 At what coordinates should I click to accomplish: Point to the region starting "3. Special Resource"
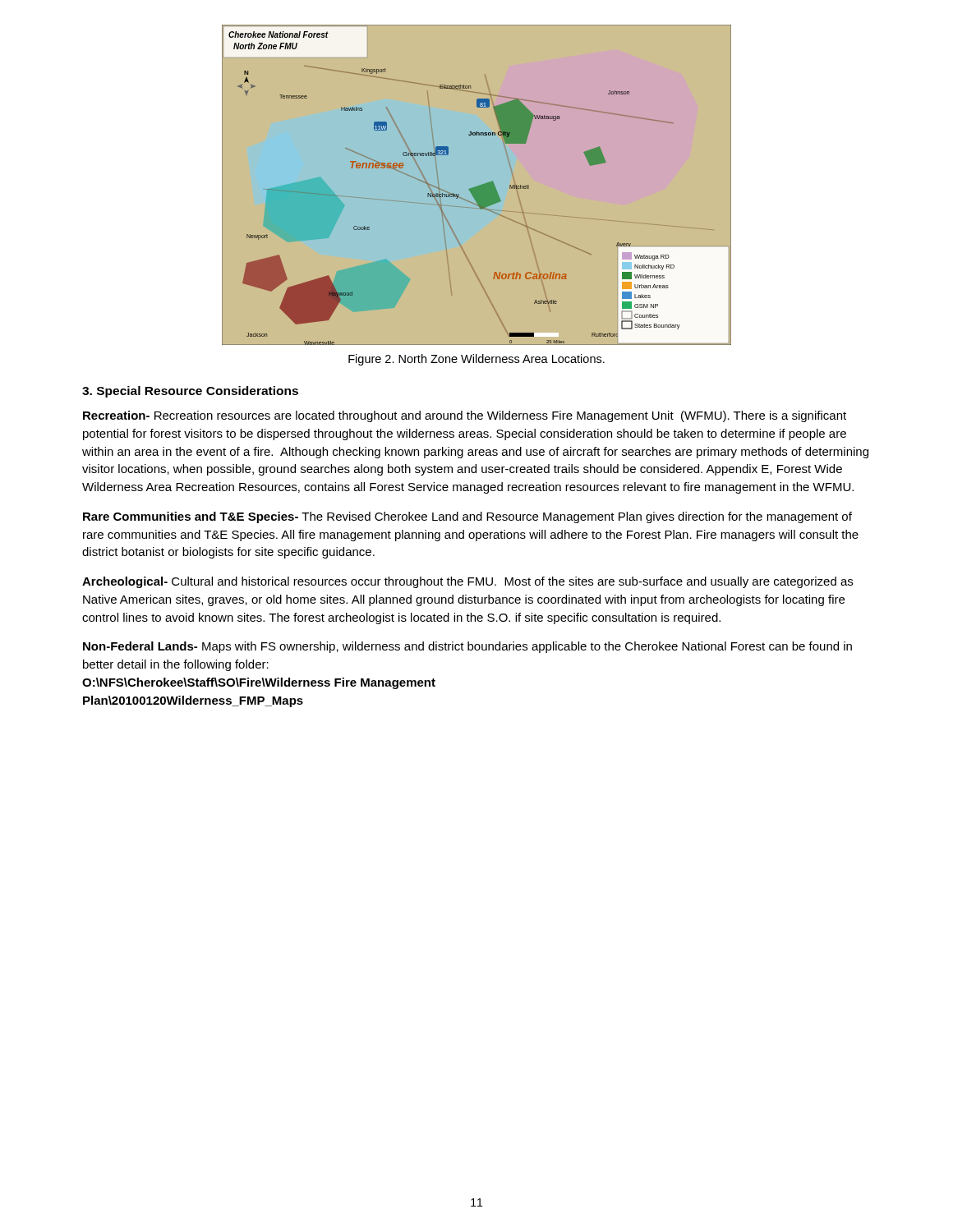[x=190, y=391]
